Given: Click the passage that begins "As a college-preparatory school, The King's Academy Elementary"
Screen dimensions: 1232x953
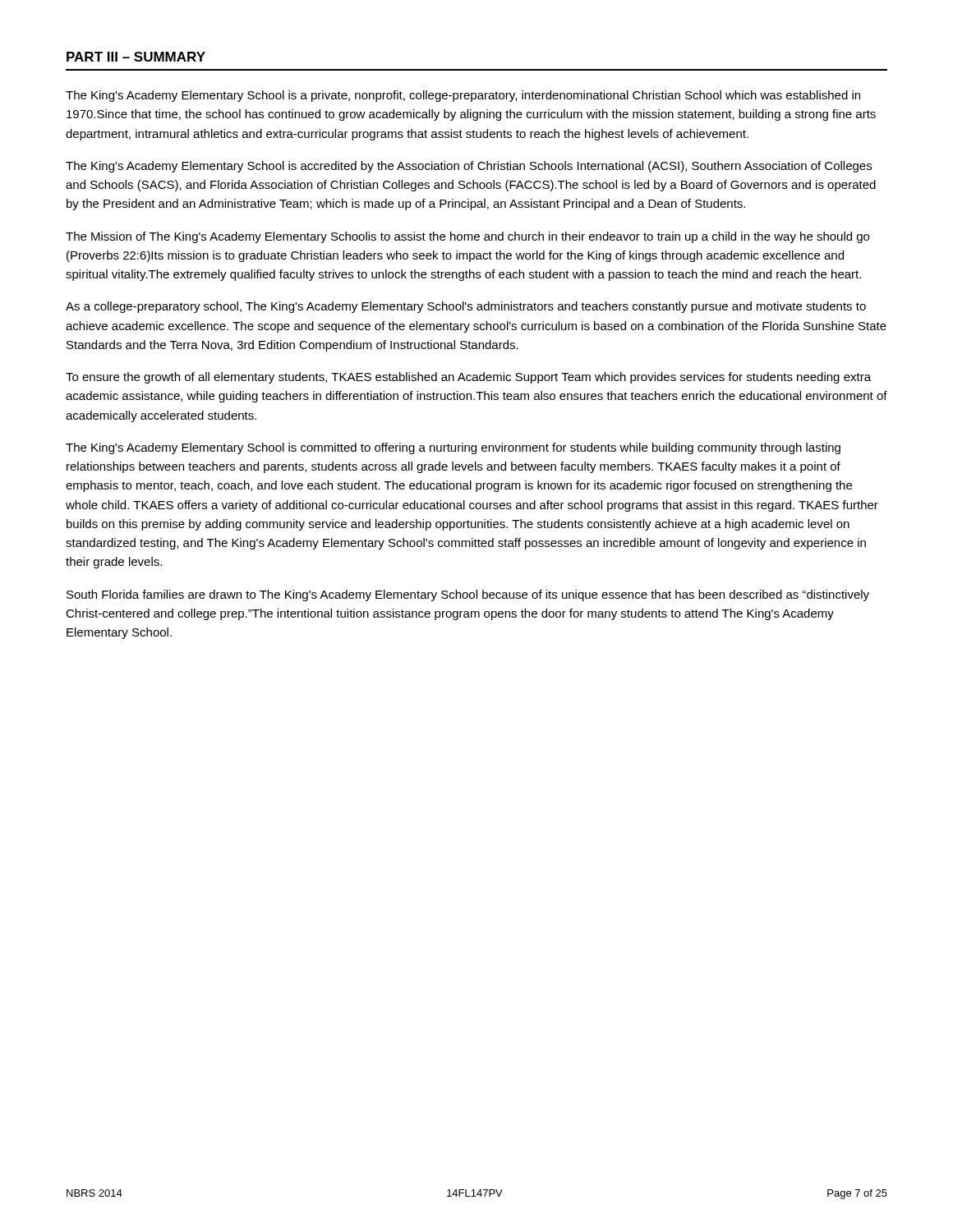Looking at the screenshot, I should coord(476,325).
